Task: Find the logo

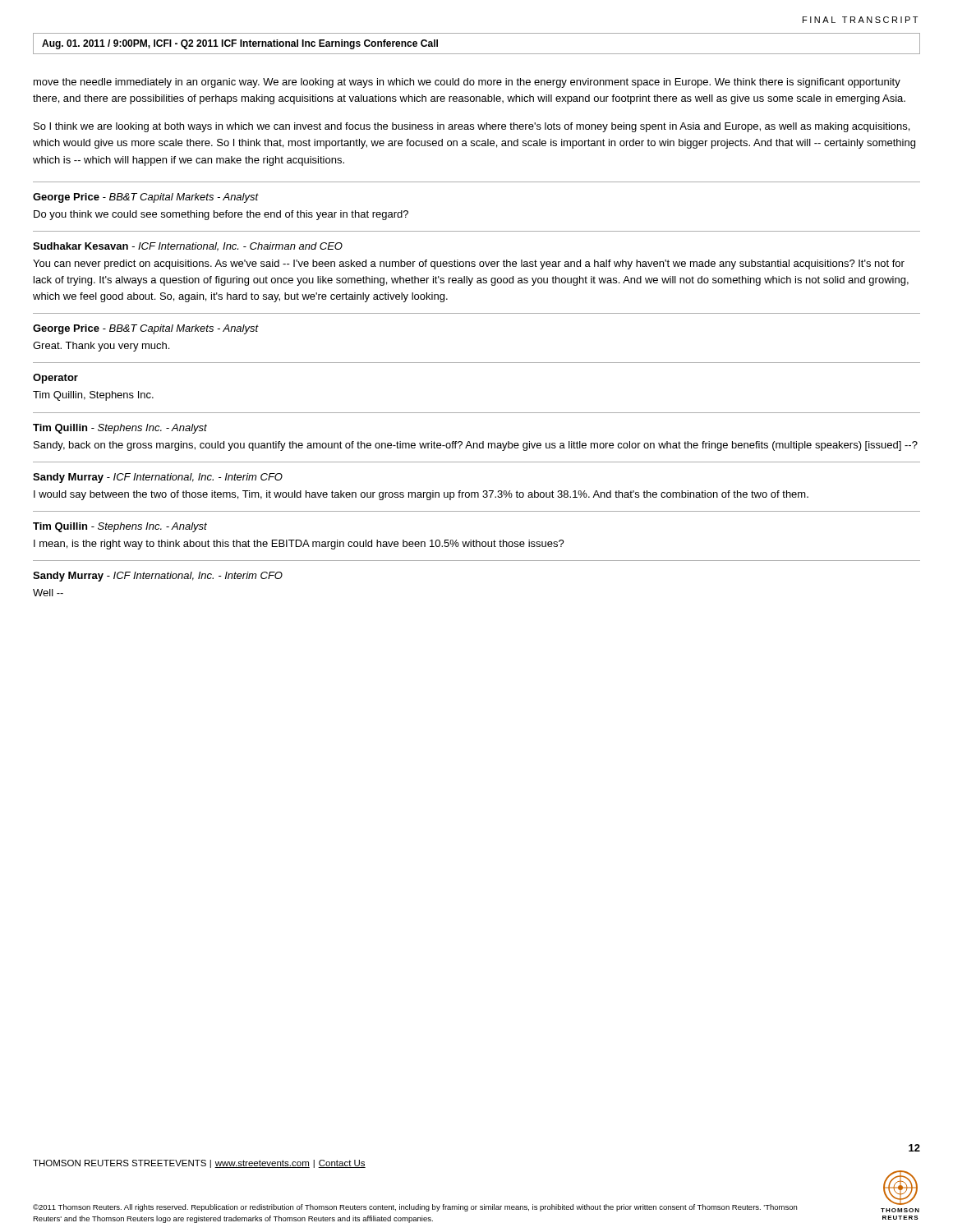Action: (x=900, y=1196)
